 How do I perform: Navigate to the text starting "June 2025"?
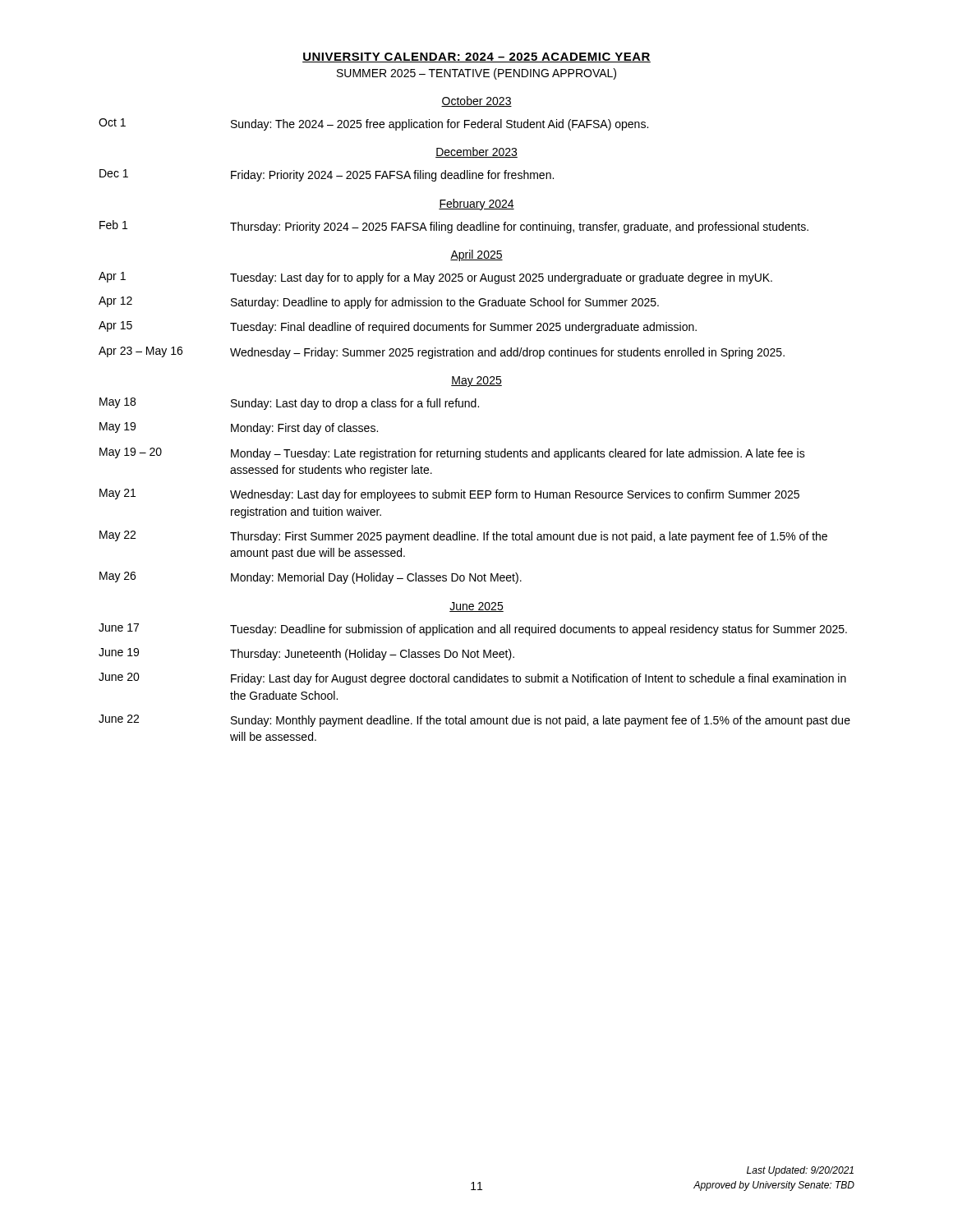(476, 606)
